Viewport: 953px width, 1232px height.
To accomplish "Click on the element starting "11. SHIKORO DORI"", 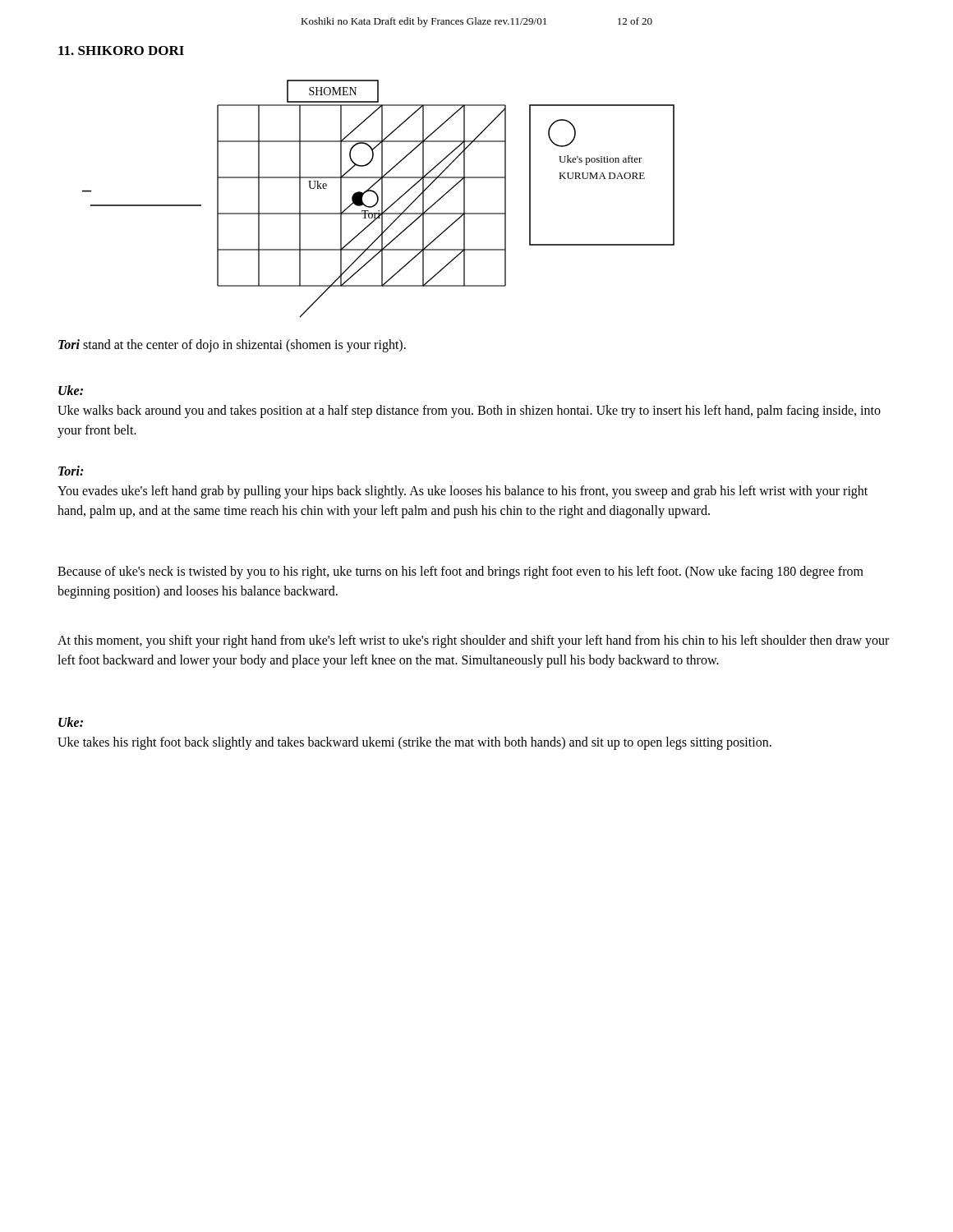I will coord(121,51).
